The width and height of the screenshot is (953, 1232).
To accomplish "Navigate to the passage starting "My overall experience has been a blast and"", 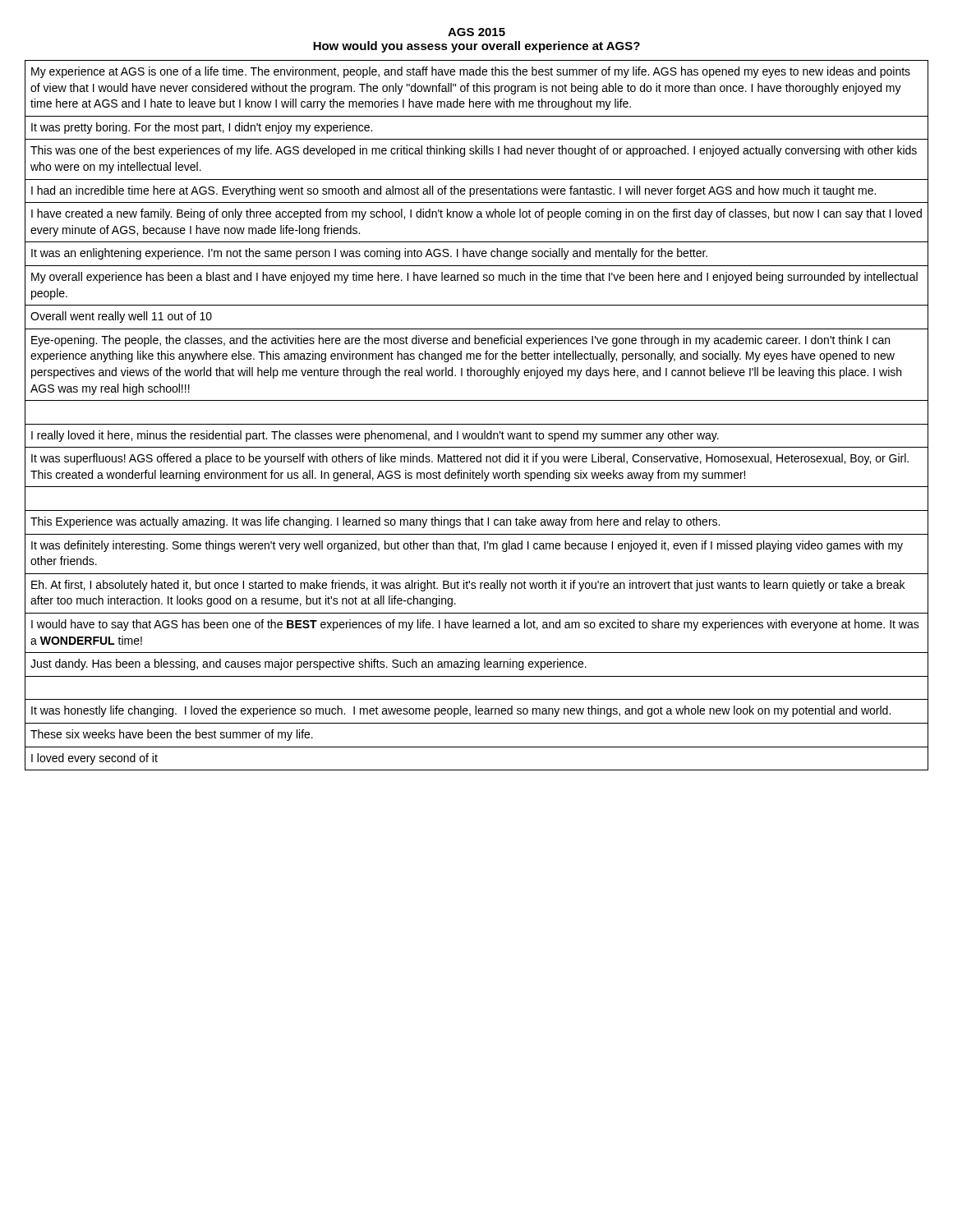I will (x=474, y=285).
